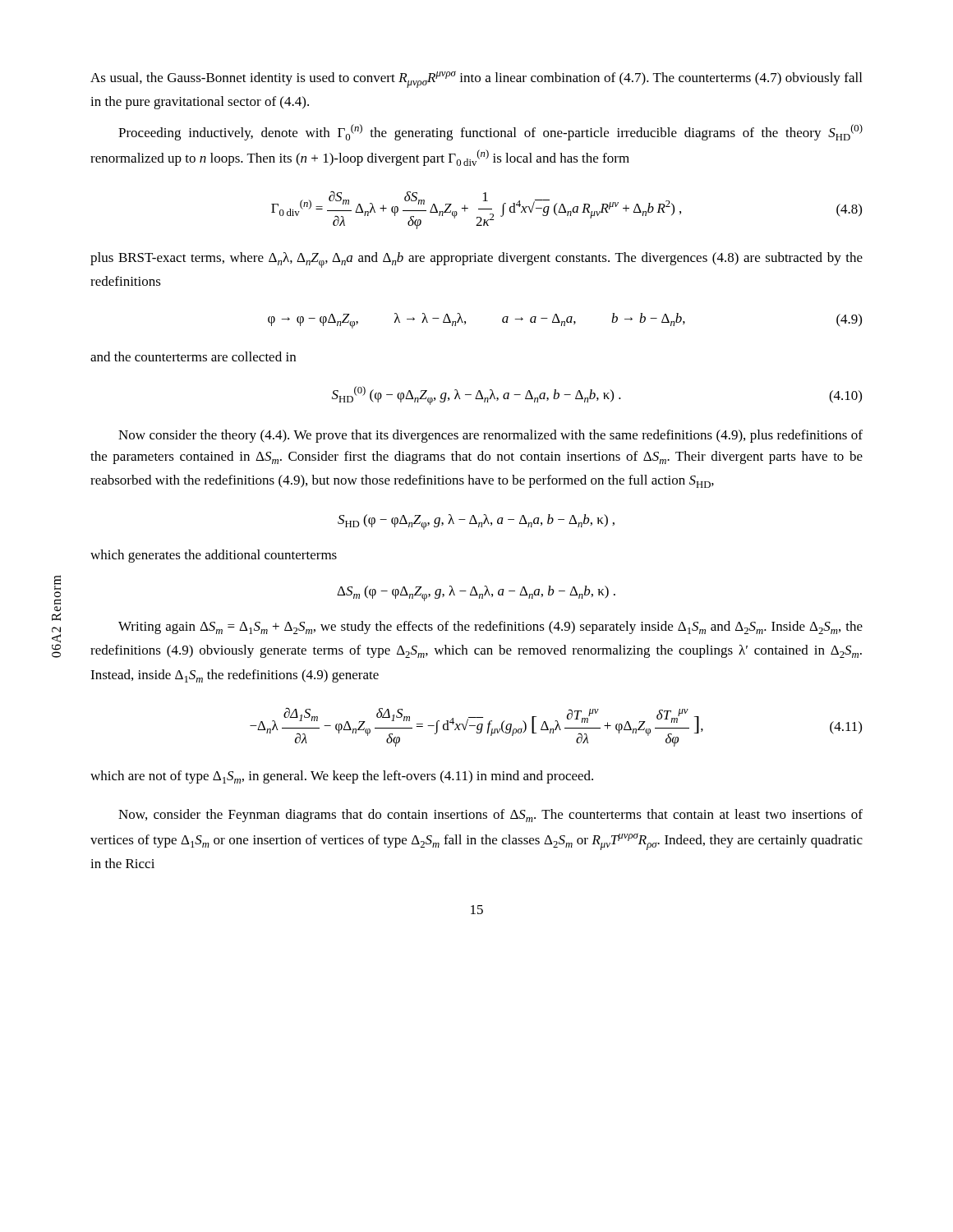Click on the text starting "and the counterterms are collected in"
Screen dimensions: 1232x953
(193, 357)
